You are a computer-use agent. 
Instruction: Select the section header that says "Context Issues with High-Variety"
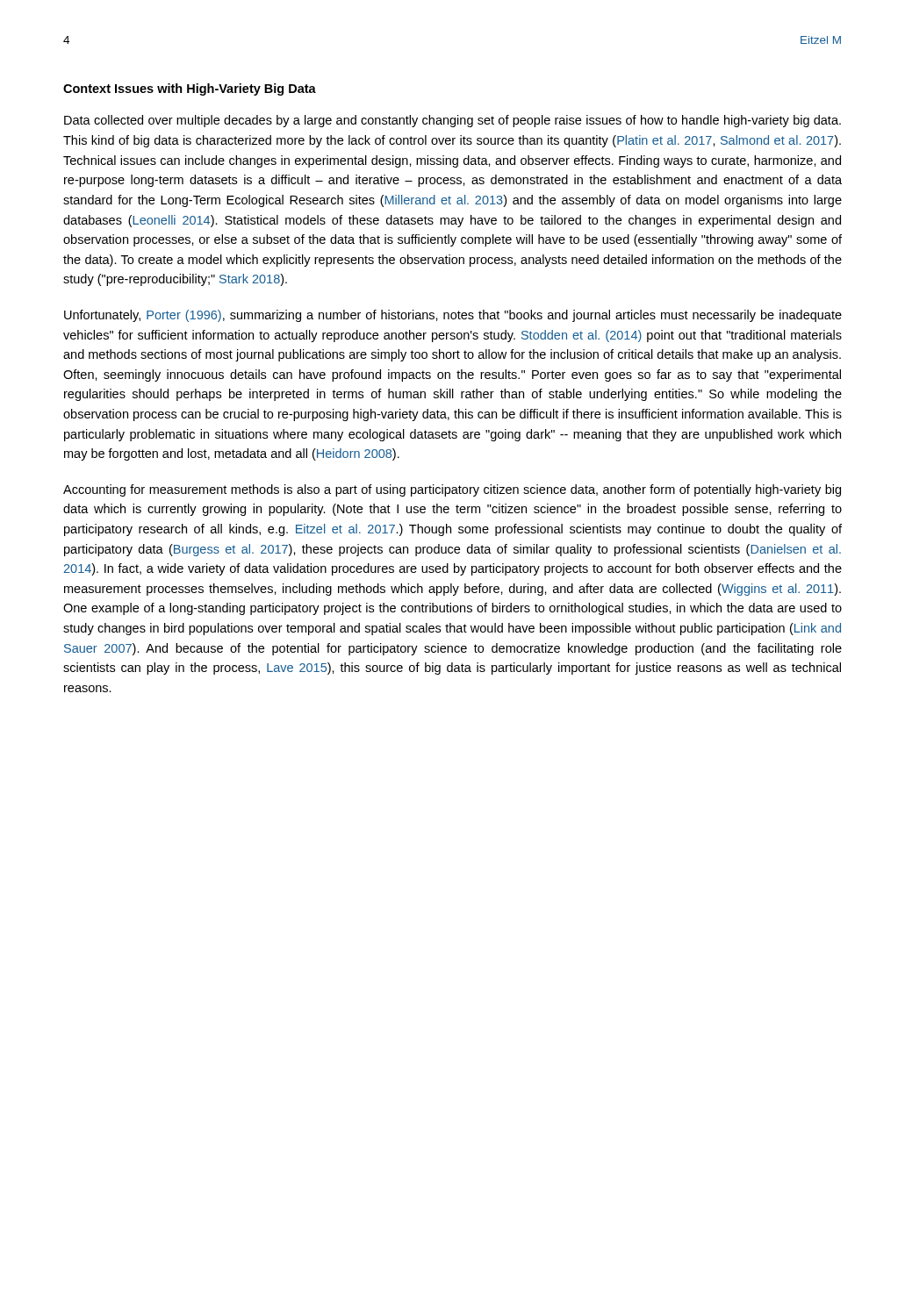(x=189, y=89)
